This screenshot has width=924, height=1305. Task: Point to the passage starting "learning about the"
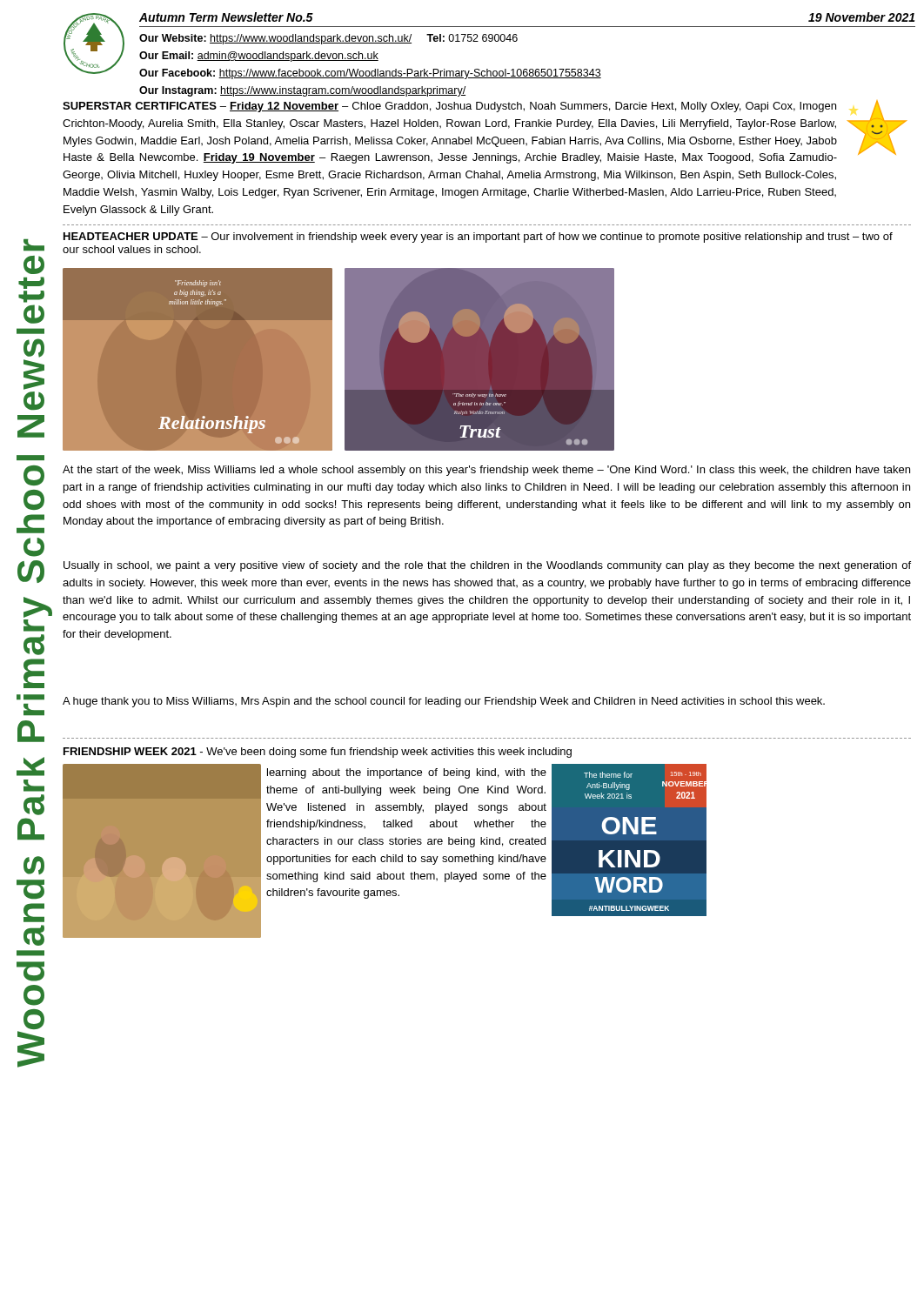[x=406, y=833]
